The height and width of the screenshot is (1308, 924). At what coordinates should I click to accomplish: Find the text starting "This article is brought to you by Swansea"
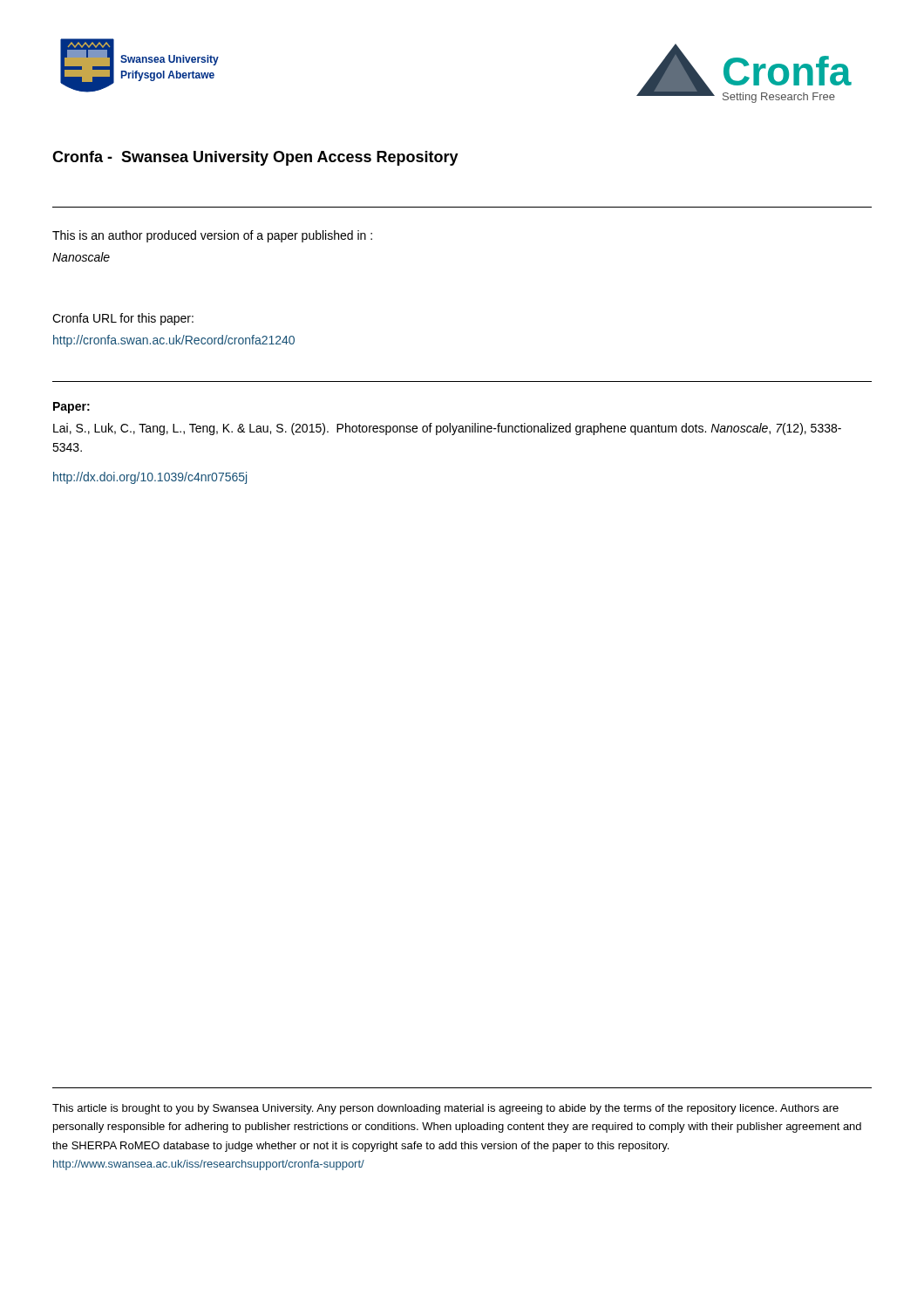pos(457,1136)
